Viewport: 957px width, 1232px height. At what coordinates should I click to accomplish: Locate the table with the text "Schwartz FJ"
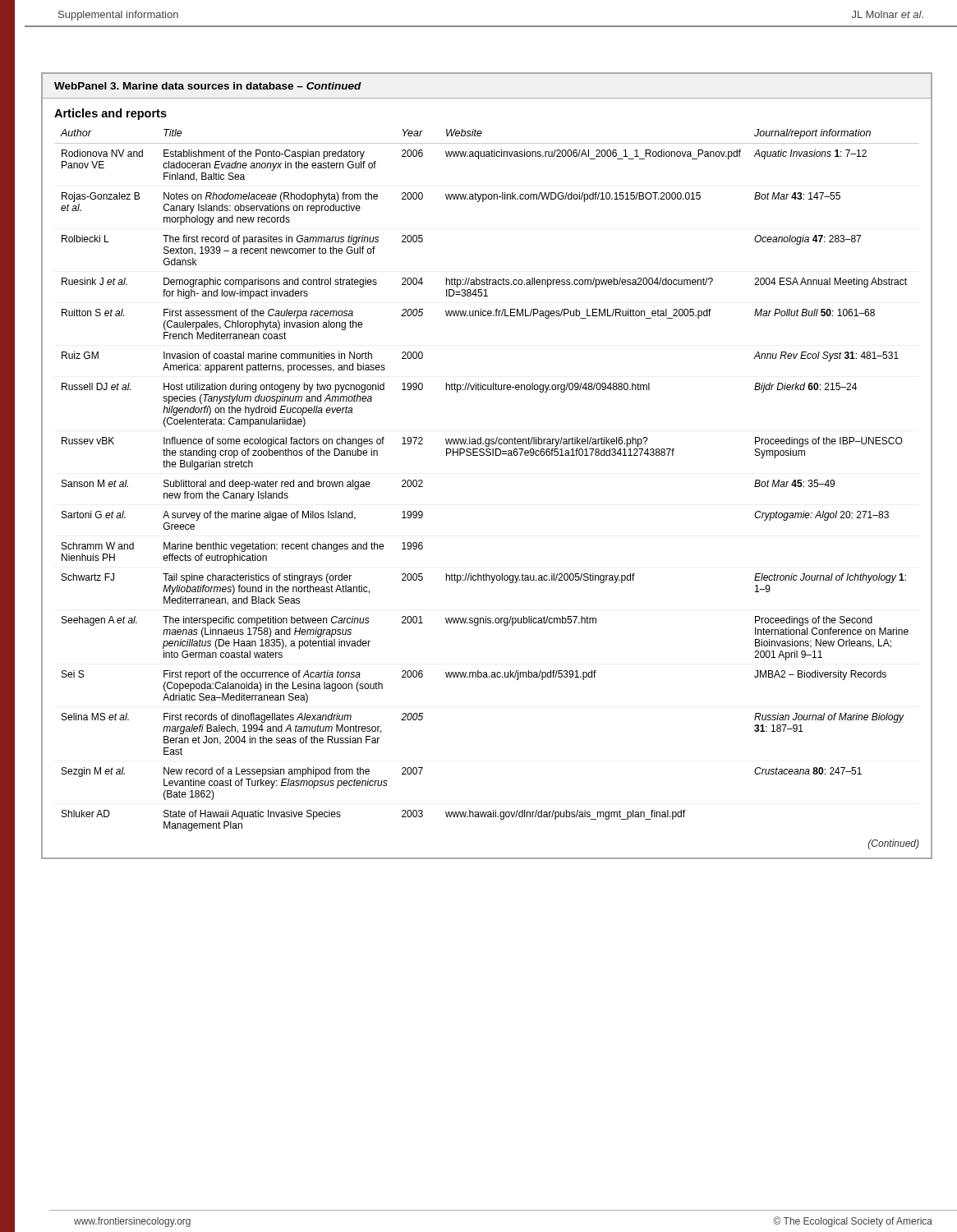pyautogui.click(x=487, y=479)
